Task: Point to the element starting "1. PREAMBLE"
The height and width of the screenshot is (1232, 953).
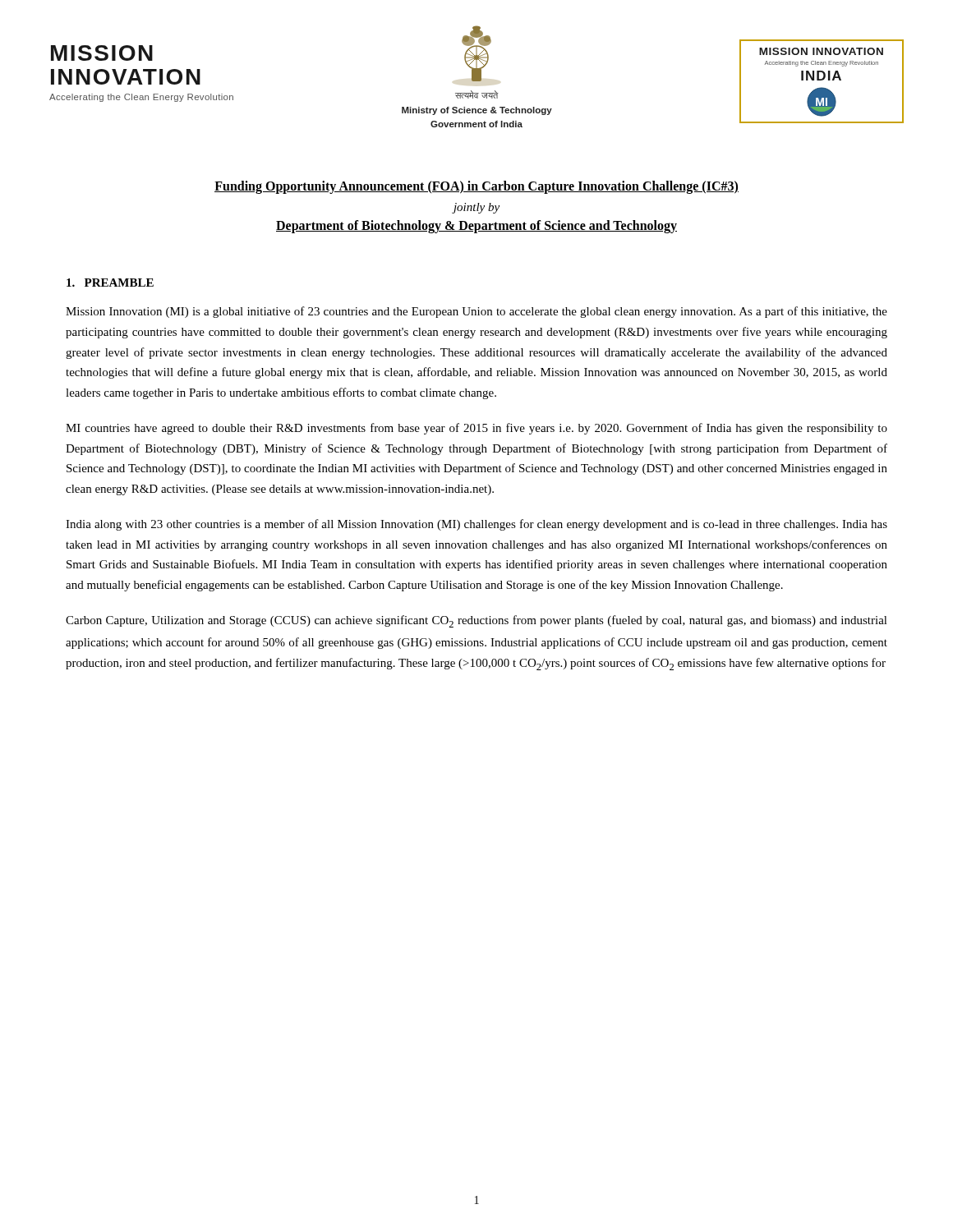Action: (x=110, y=283)
